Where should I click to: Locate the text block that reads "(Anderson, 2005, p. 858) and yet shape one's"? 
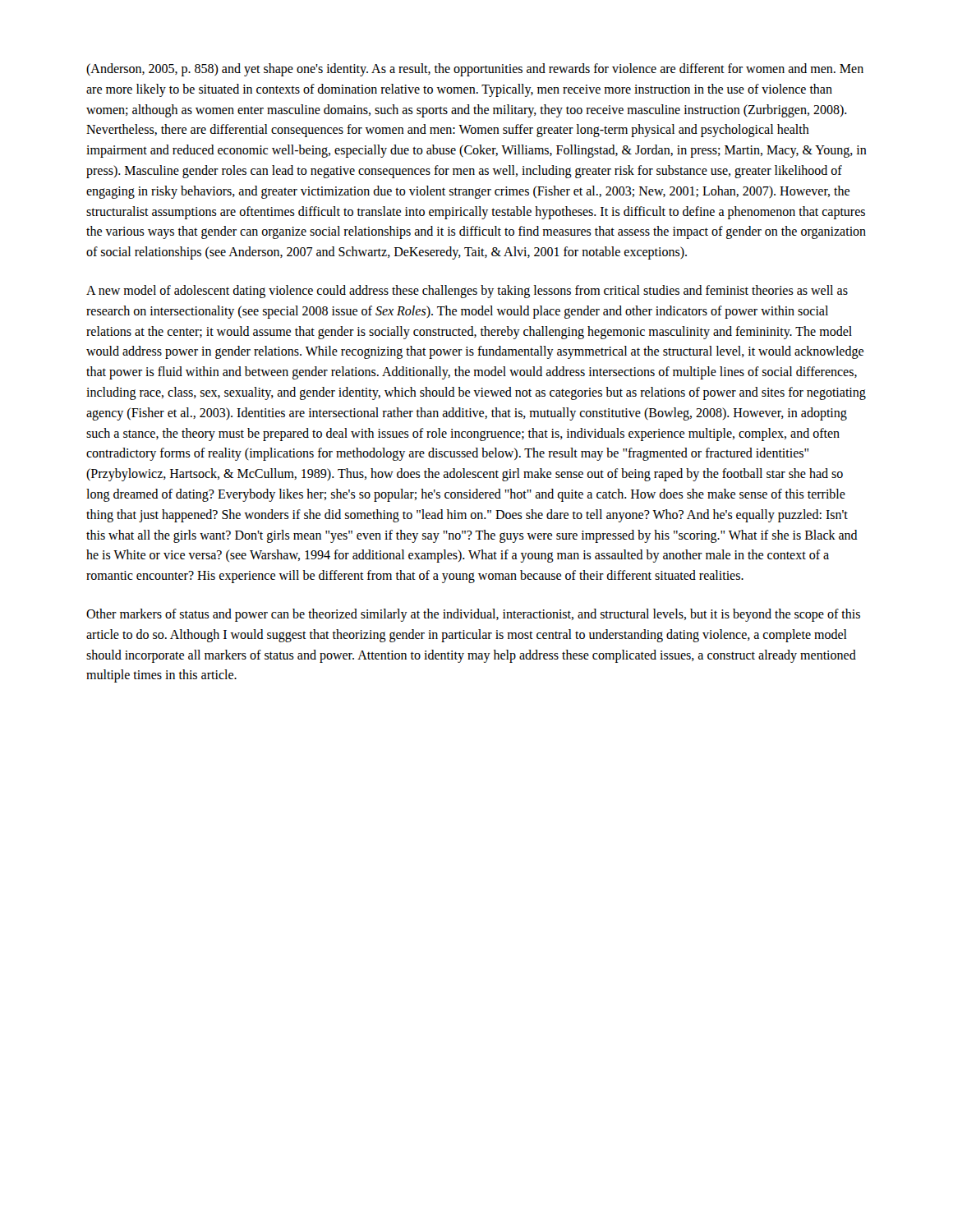476,160
